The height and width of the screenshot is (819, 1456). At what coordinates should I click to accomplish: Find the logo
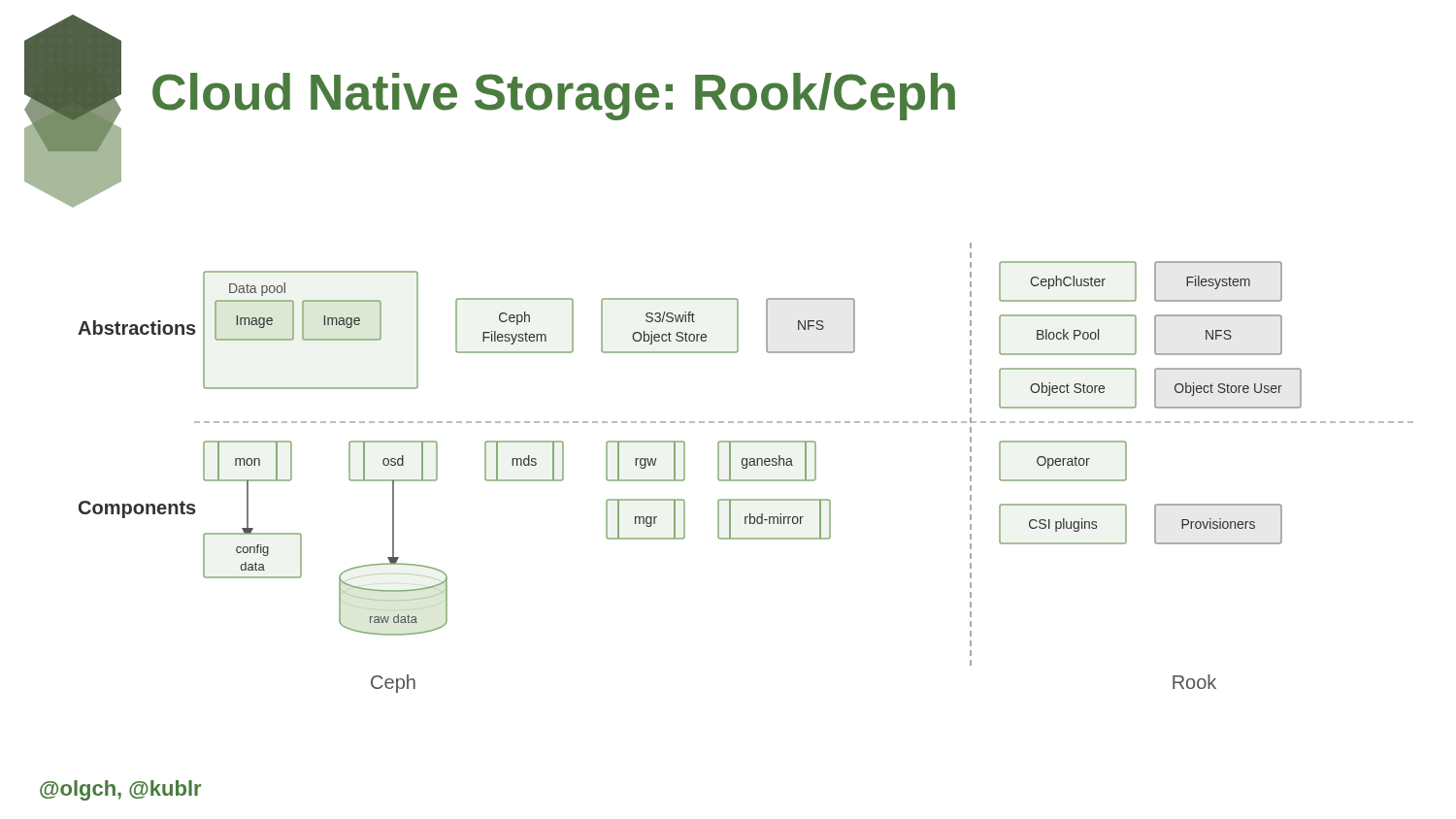[73, 112]
